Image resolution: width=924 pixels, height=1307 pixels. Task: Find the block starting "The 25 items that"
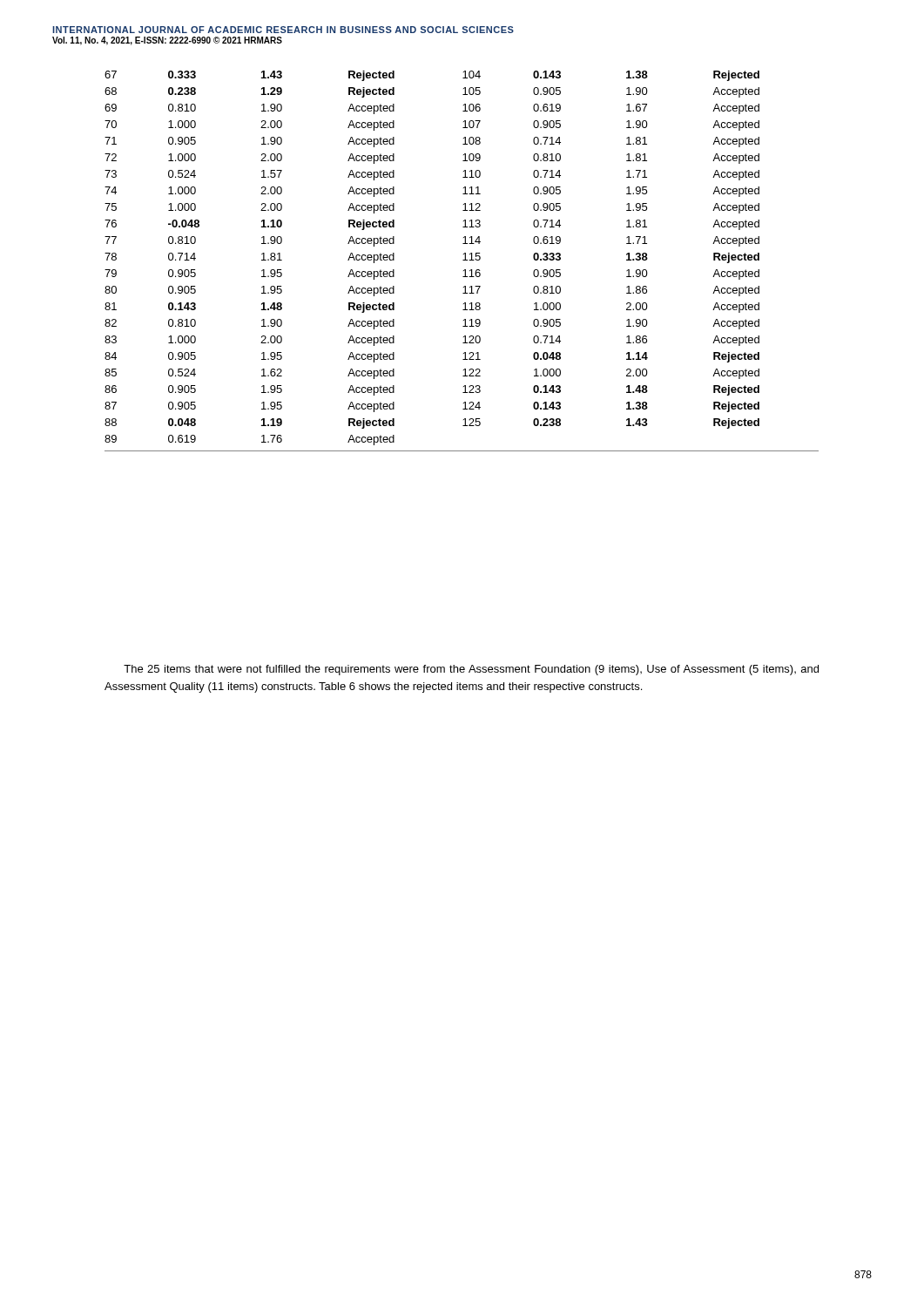(x=462, y=677)
